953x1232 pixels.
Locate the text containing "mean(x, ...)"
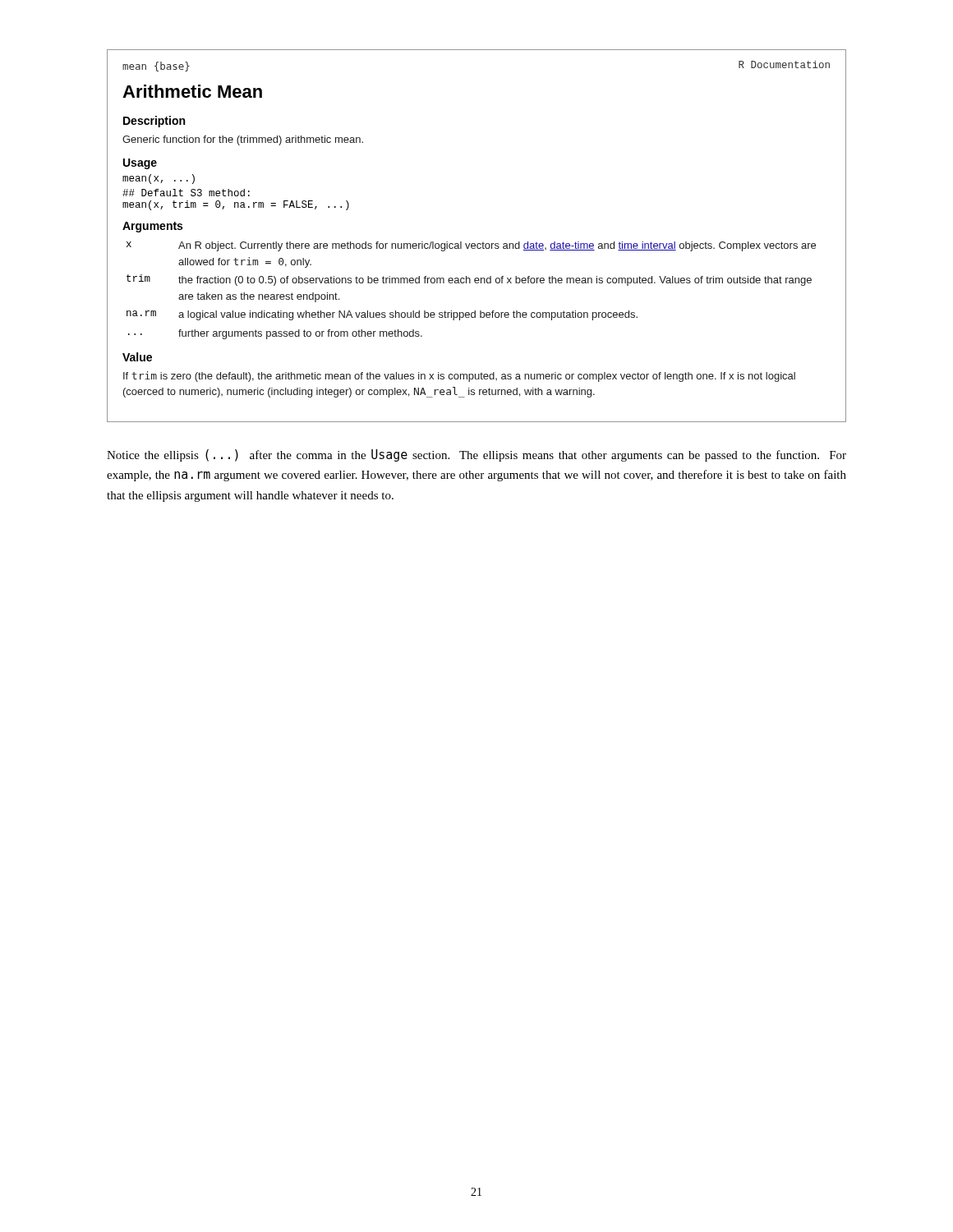point(159,179)
